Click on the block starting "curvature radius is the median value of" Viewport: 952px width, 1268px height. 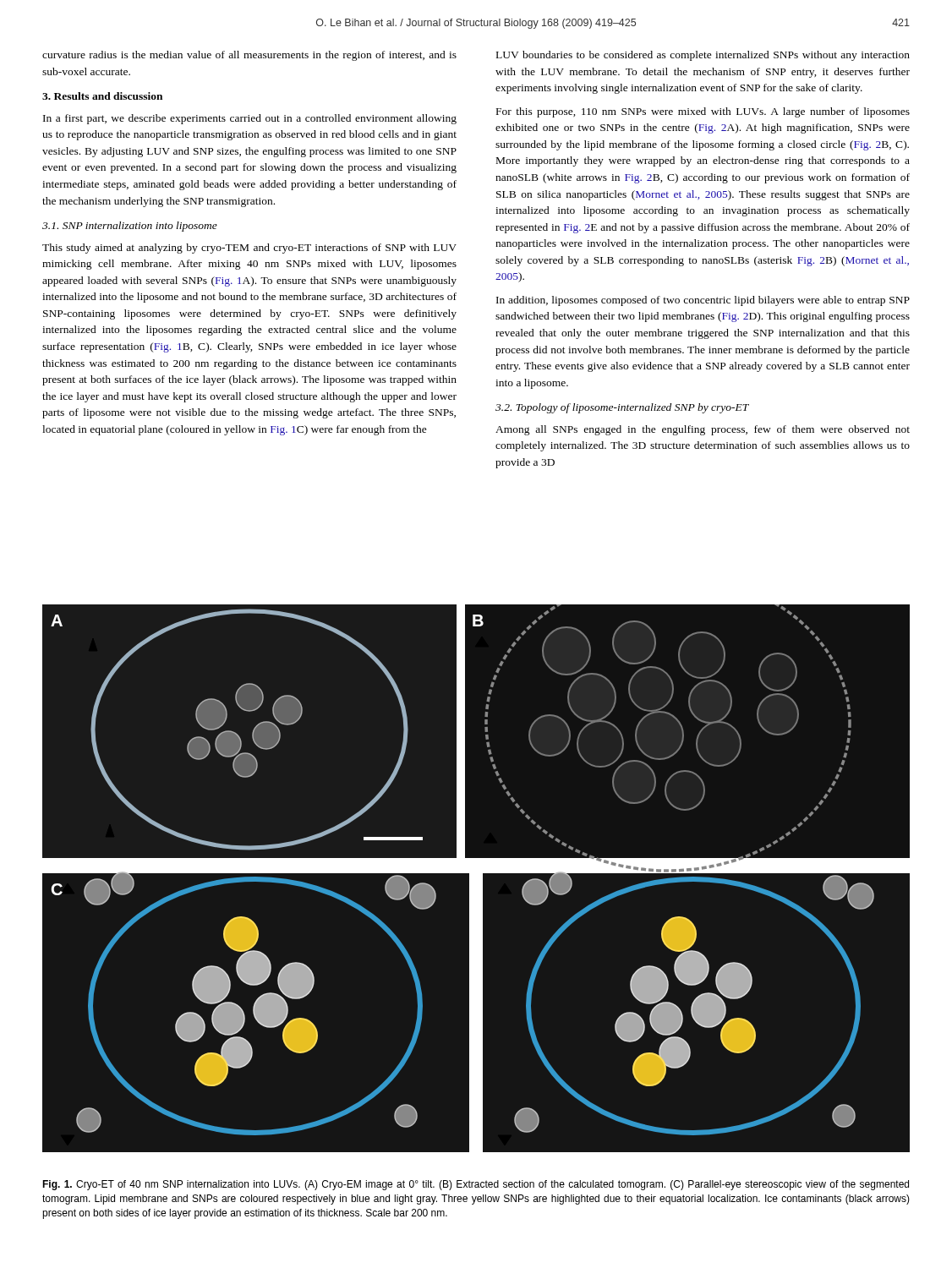pyautogui.click(x=249, y=63)
